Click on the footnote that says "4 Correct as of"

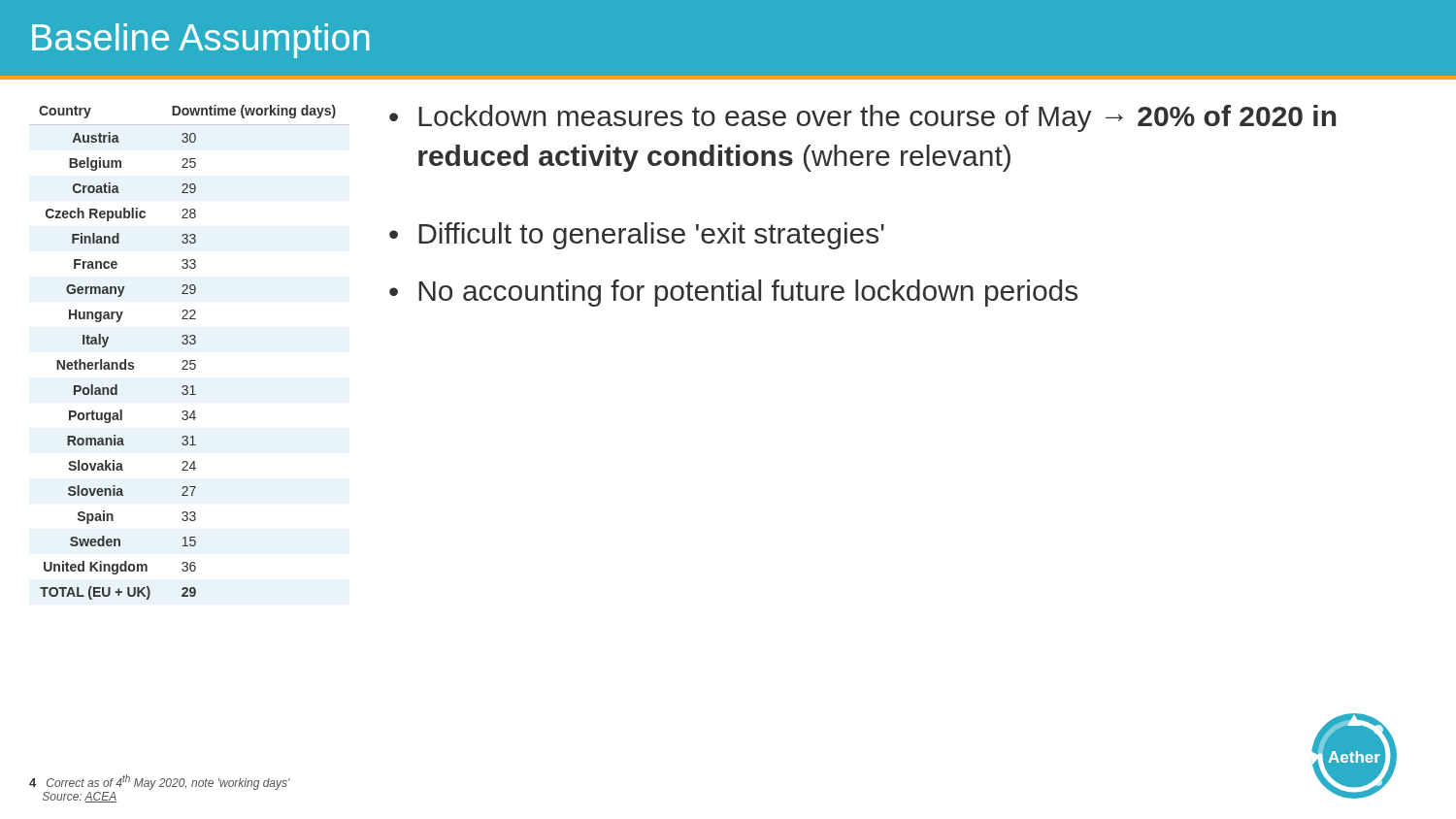click(x=159, y=788)
